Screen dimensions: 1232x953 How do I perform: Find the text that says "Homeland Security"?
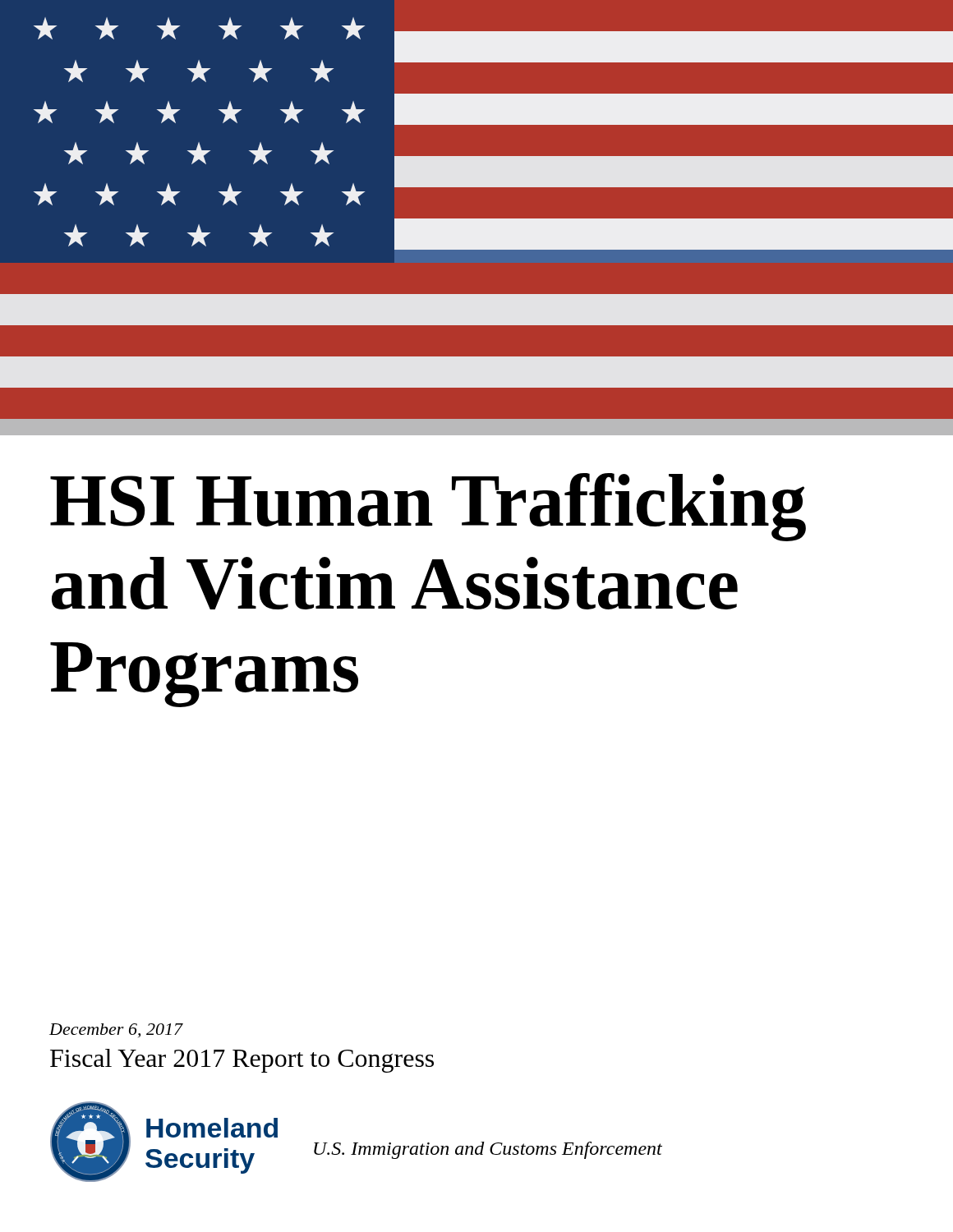[x=212, y=1143]
